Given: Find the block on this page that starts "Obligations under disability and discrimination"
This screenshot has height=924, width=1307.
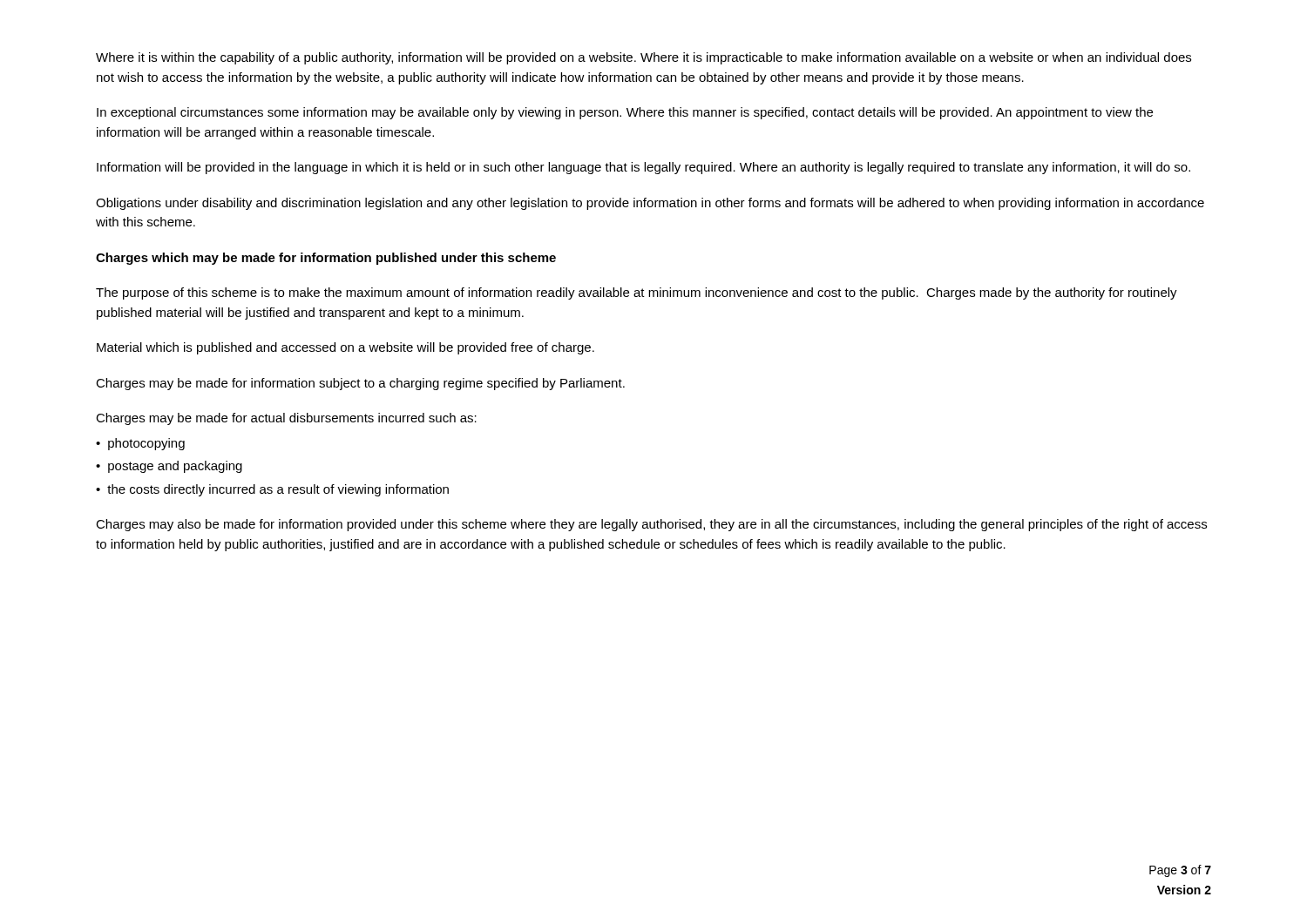Looking at the screenshot, I should [x=650, y=212].
